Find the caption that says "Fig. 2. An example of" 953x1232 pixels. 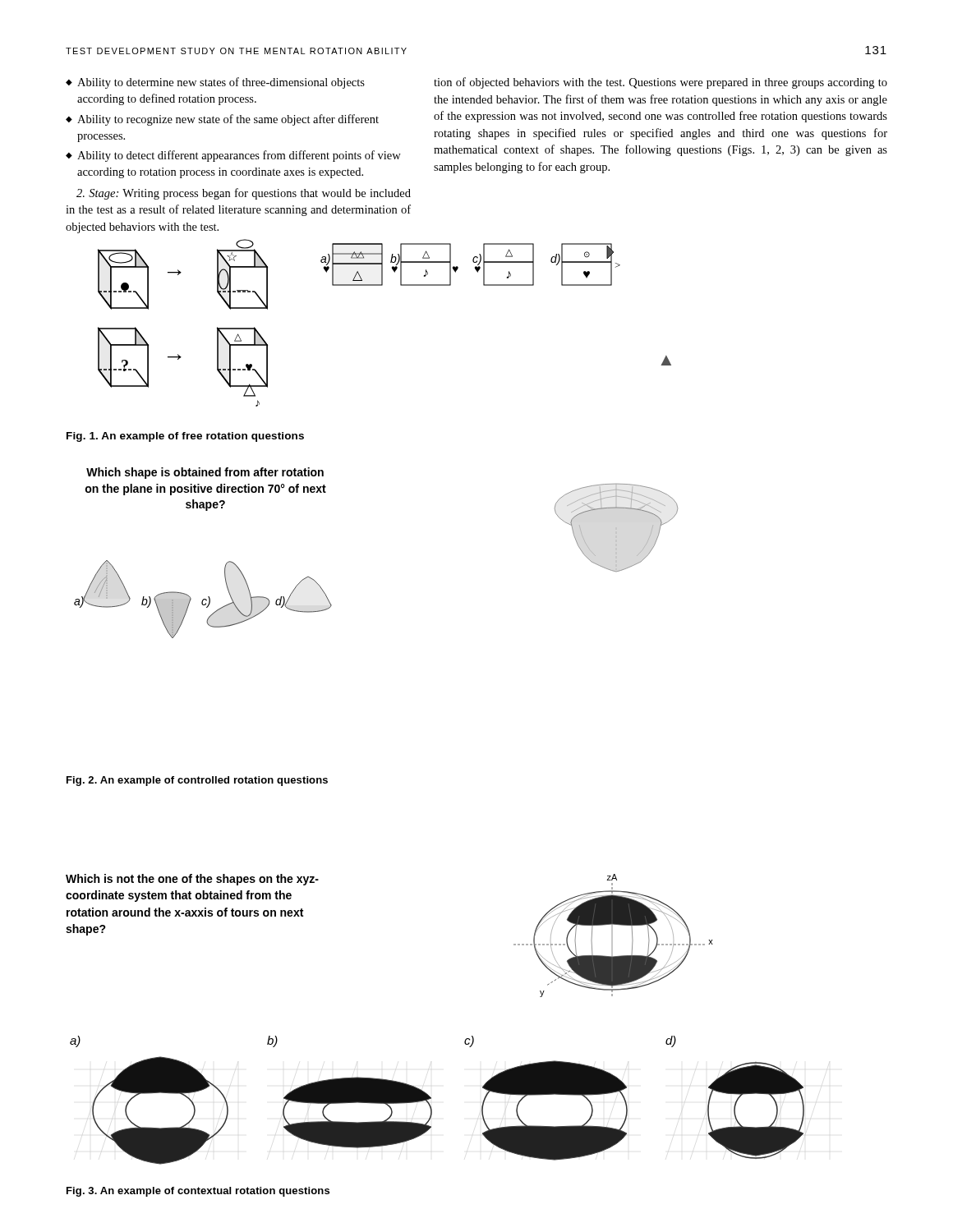pyautogui.click(x=197, y=780)
